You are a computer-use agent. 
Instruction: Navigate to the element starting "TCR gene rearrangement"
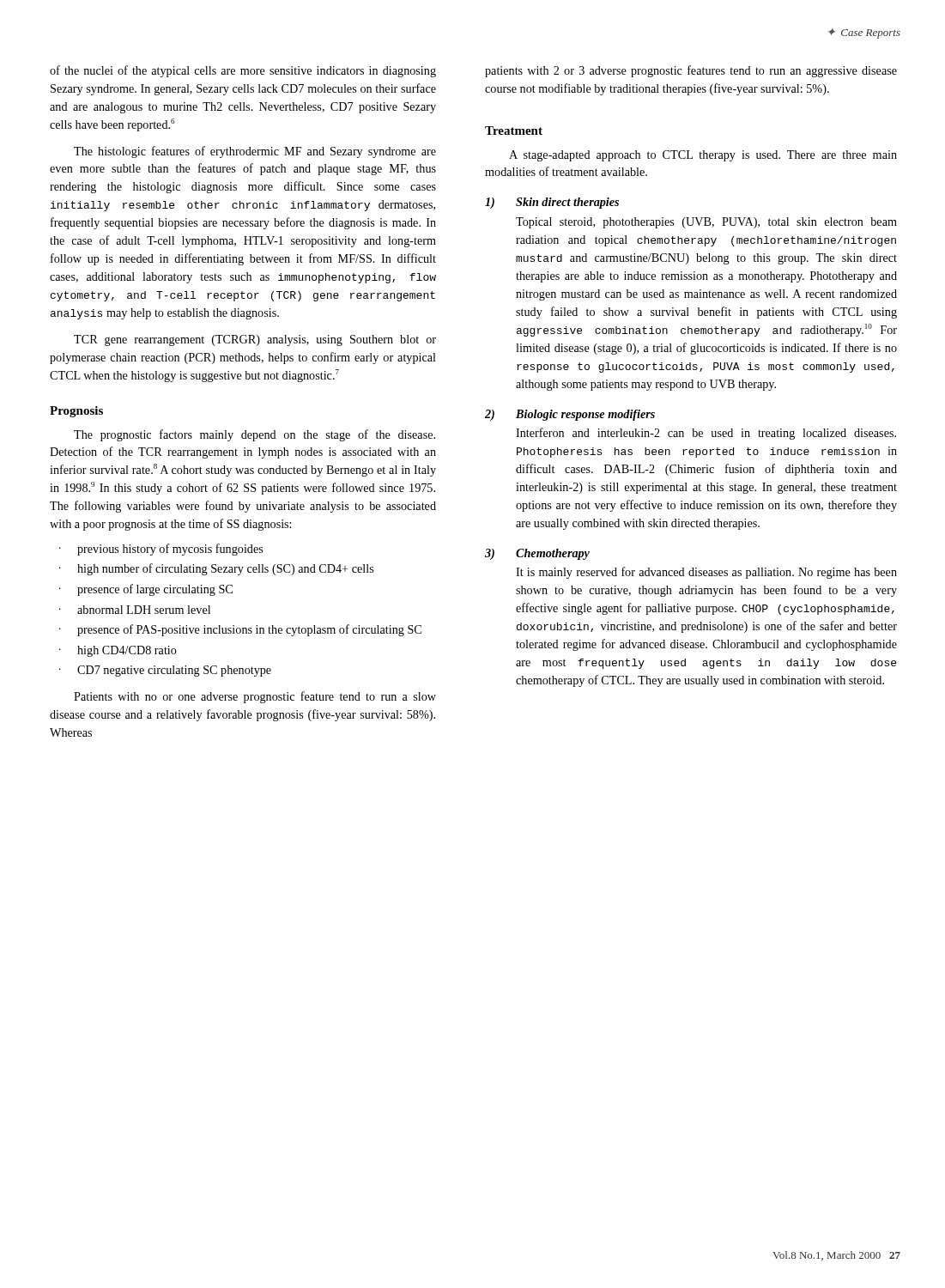coord(243,358)
